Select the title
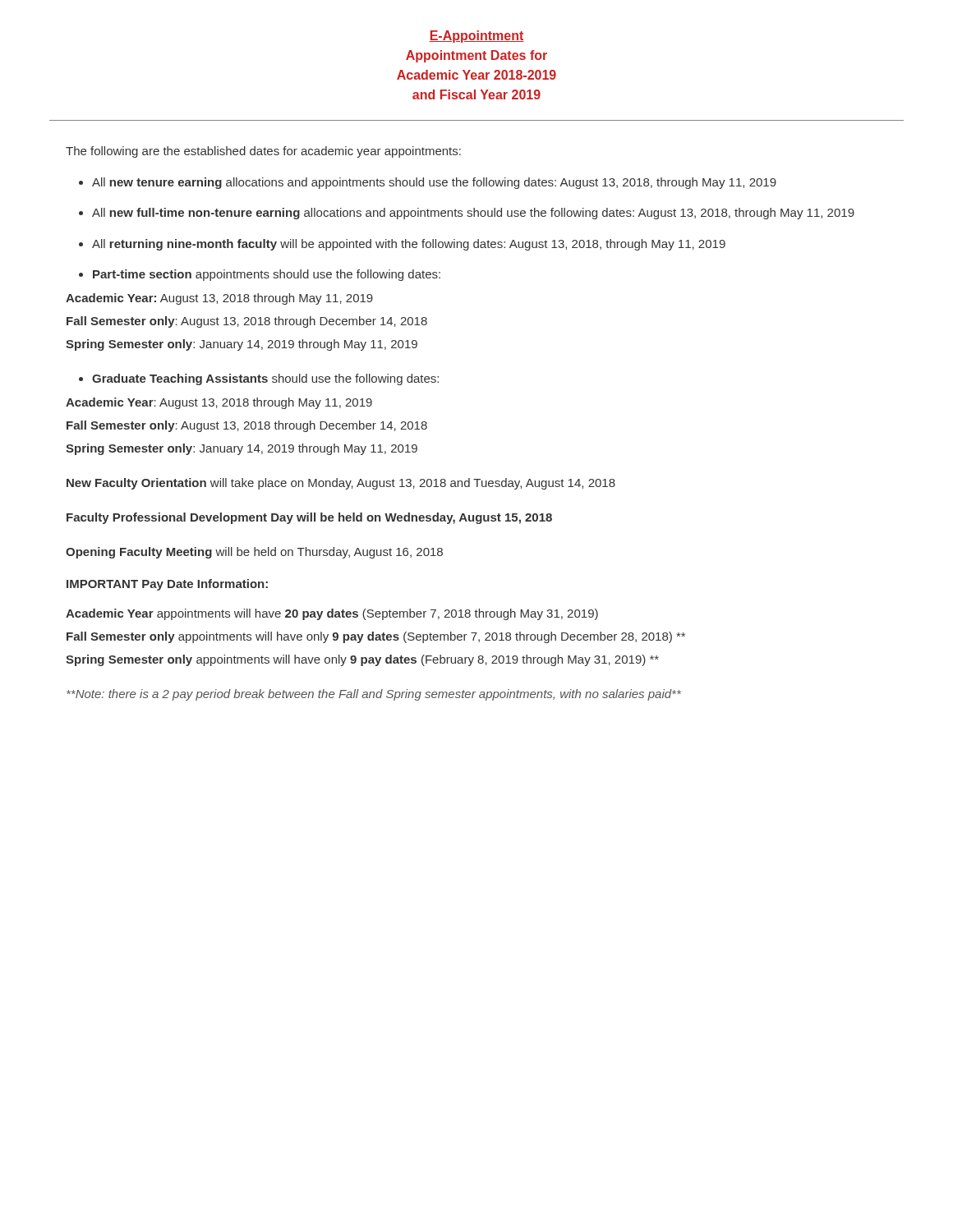Viewport: 953px width, 1232px height. pyautogui.click(x=476, y=66)
